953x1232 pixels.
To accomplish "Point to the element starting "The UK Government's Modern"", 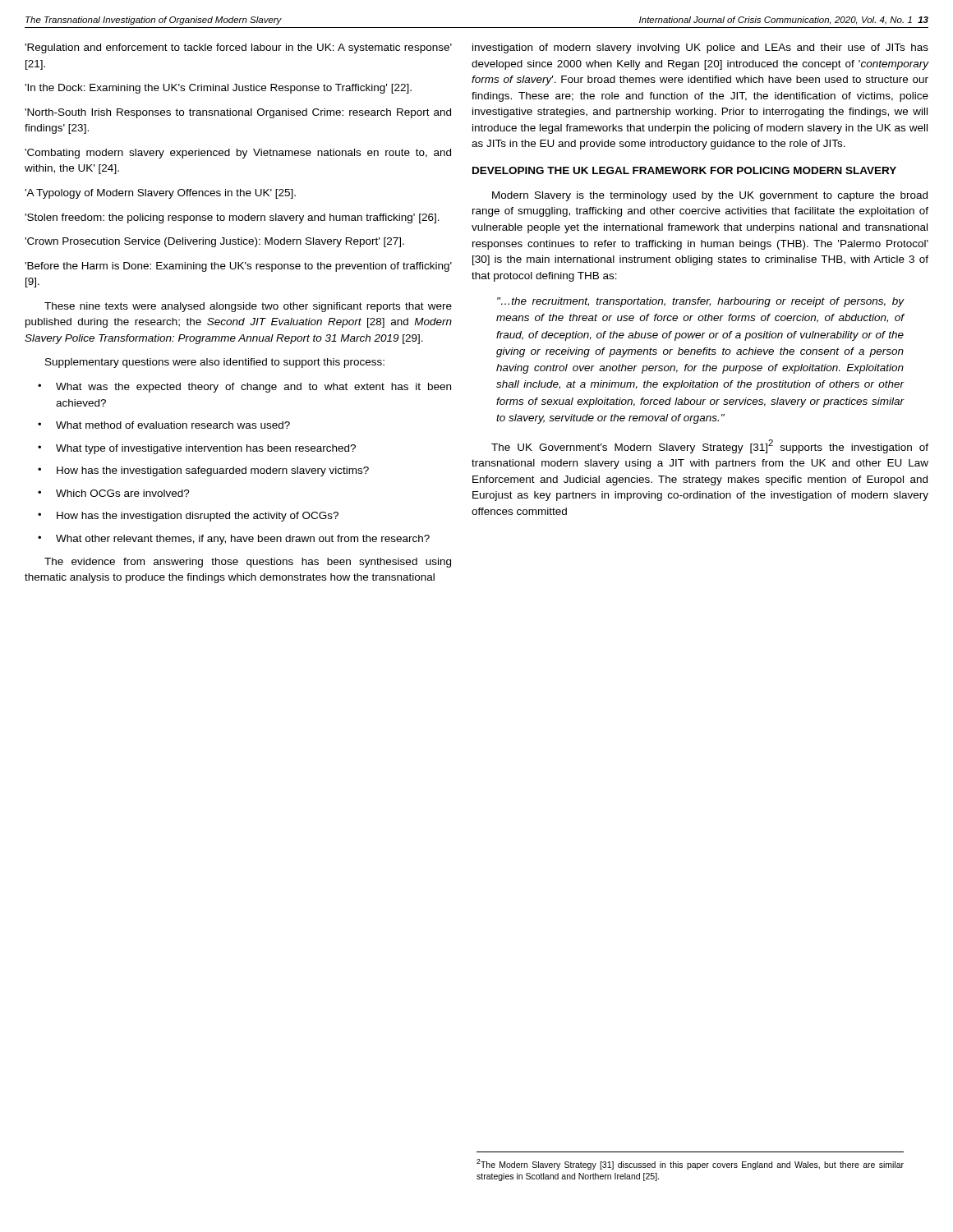I will (x=700, y=478).
